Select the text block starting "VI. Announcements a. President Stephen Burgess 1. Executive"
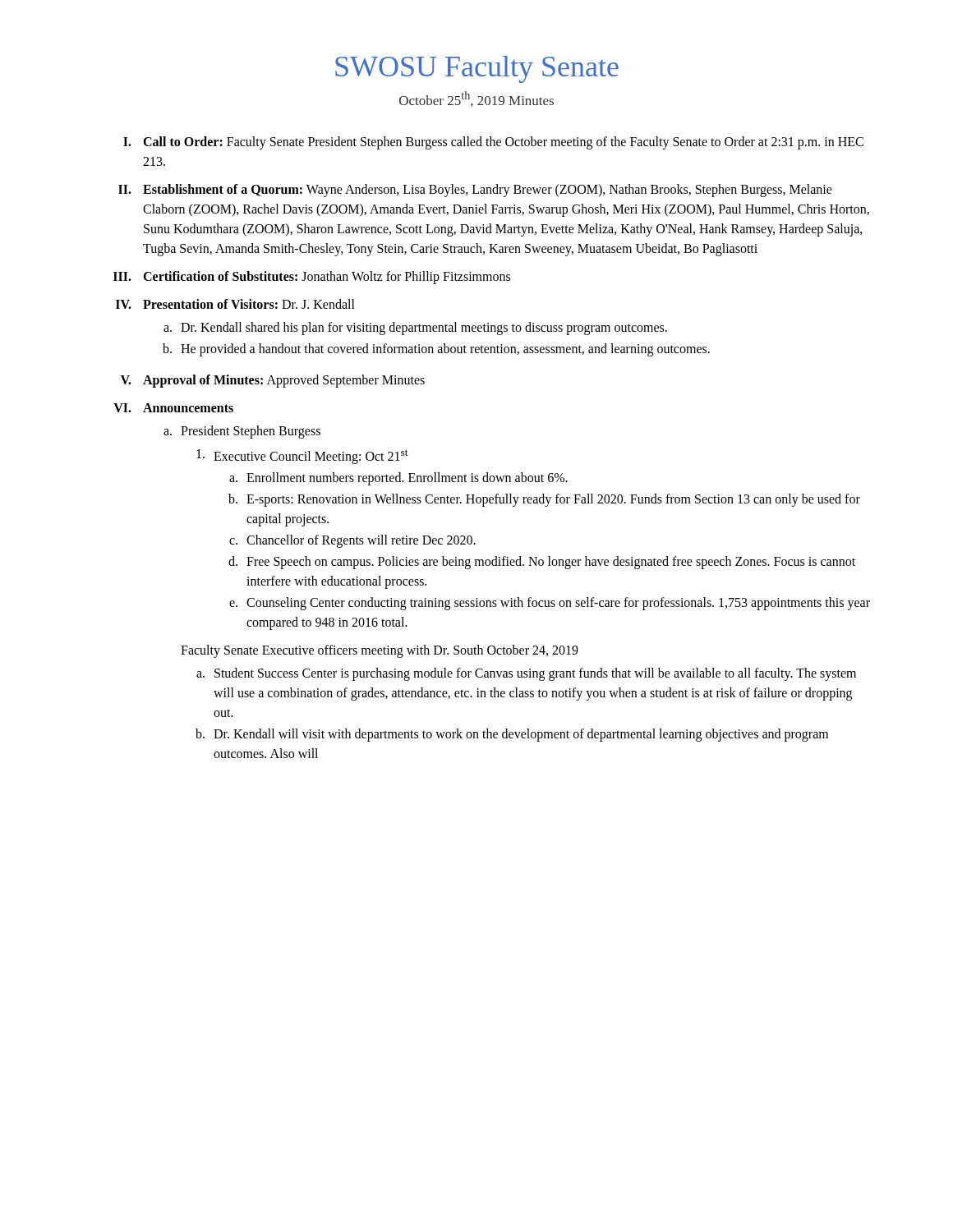 [x=173, y=408]
